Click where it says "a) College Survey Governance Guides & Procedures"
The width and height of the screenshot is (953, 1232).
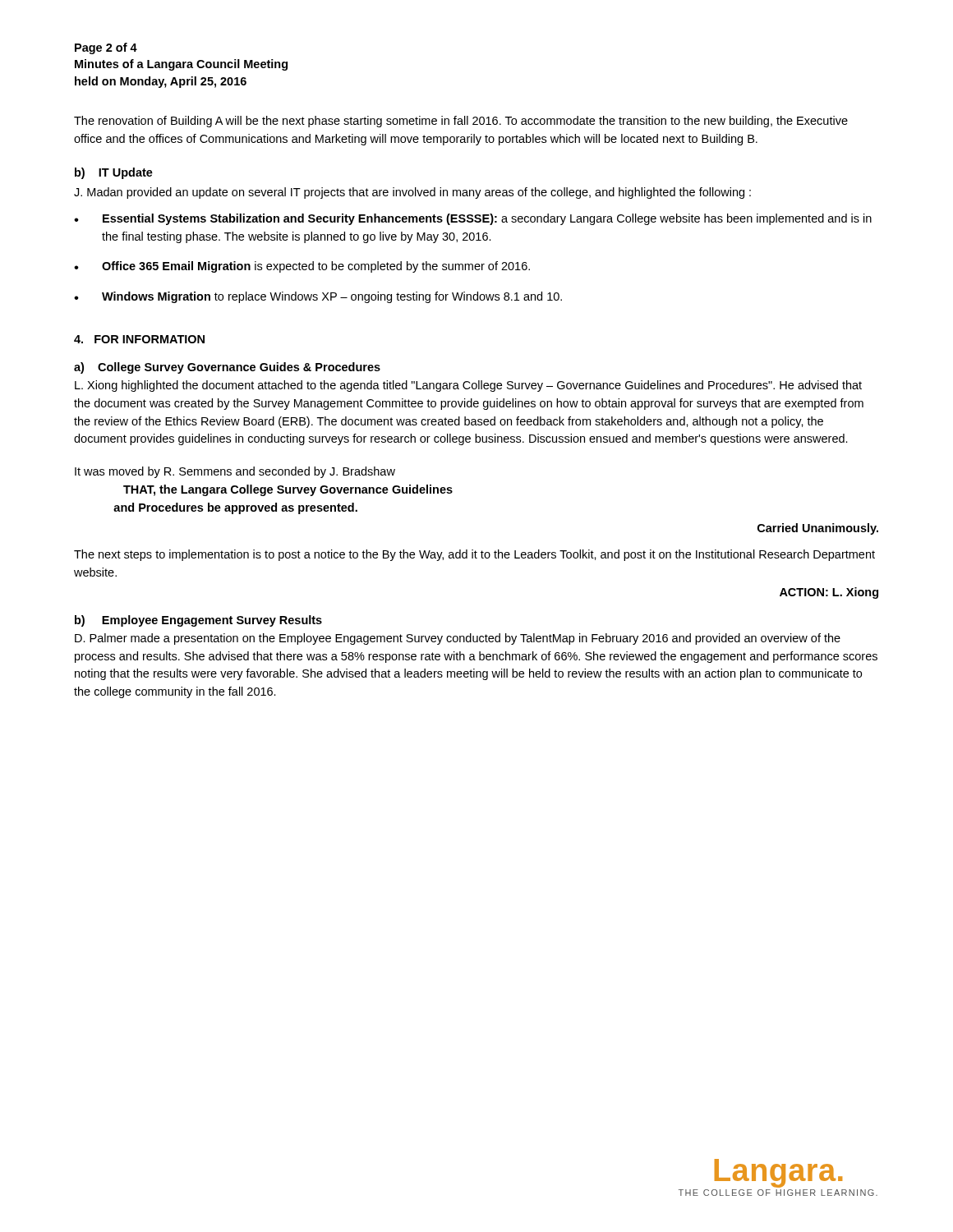(227, 367)
